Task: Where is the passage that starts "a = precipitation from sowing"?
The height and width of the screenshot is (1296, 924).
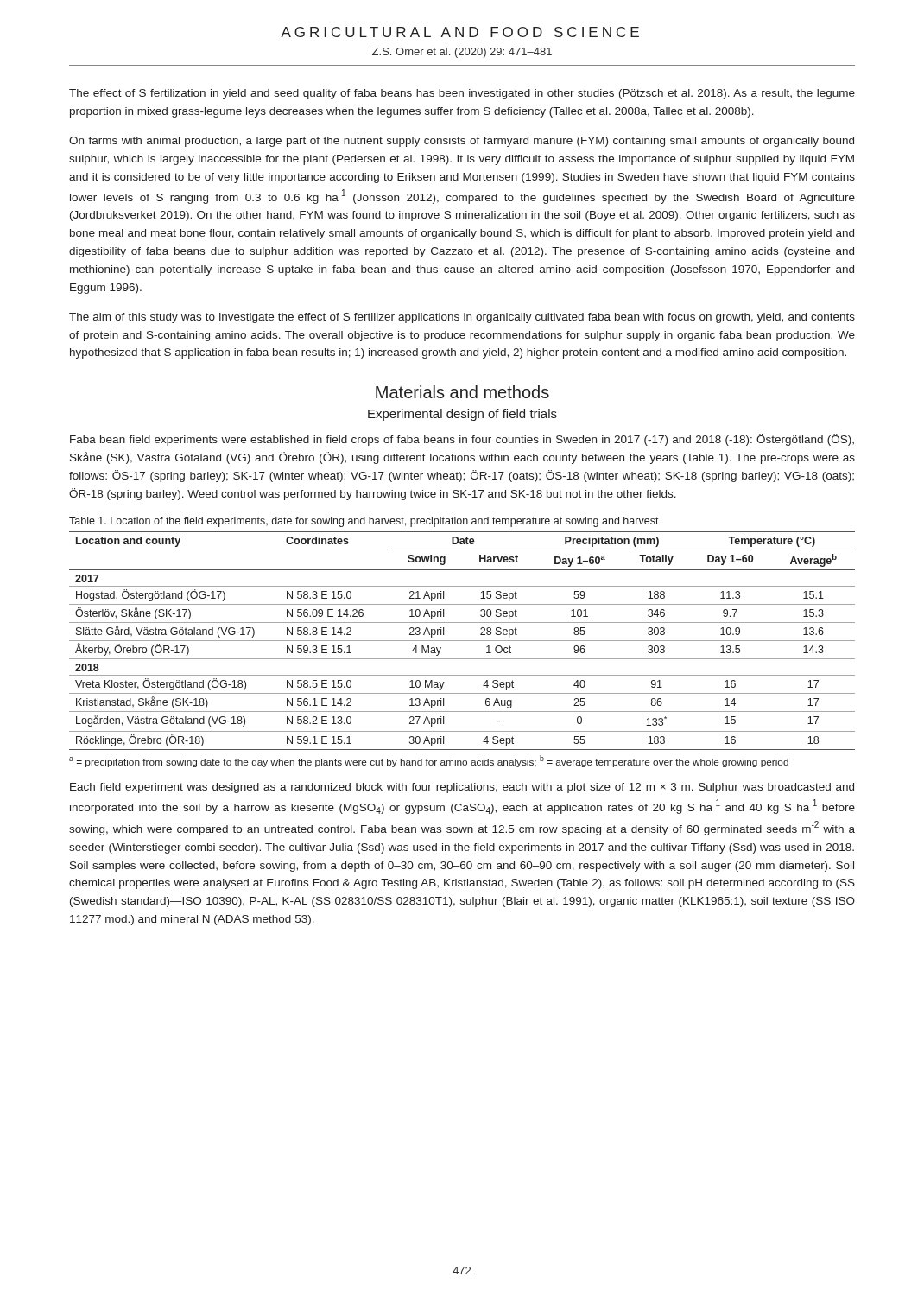Action: tap(429, 762)
